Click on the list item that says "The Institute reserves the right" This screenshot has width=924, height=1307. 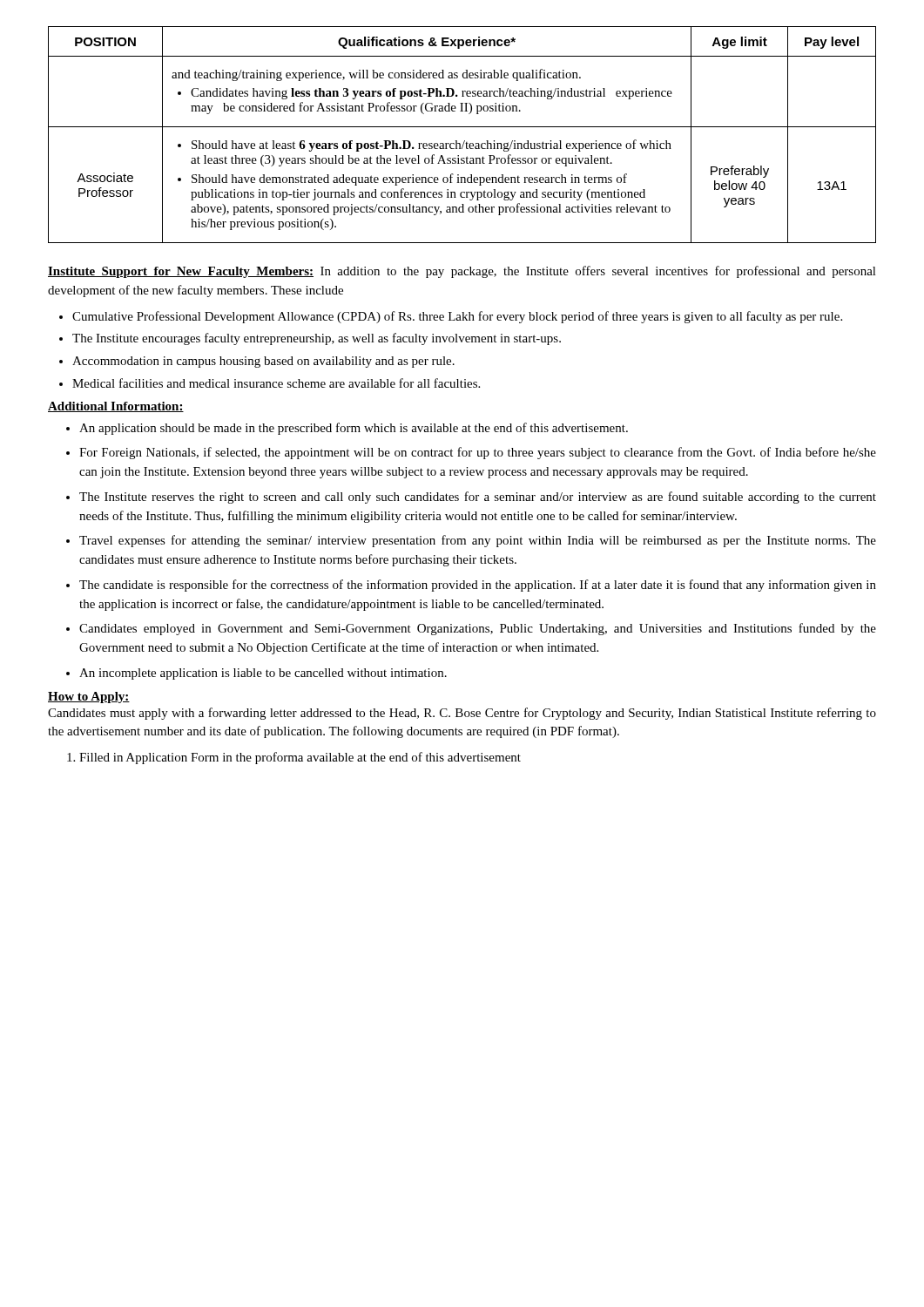(x=478, y=506)
